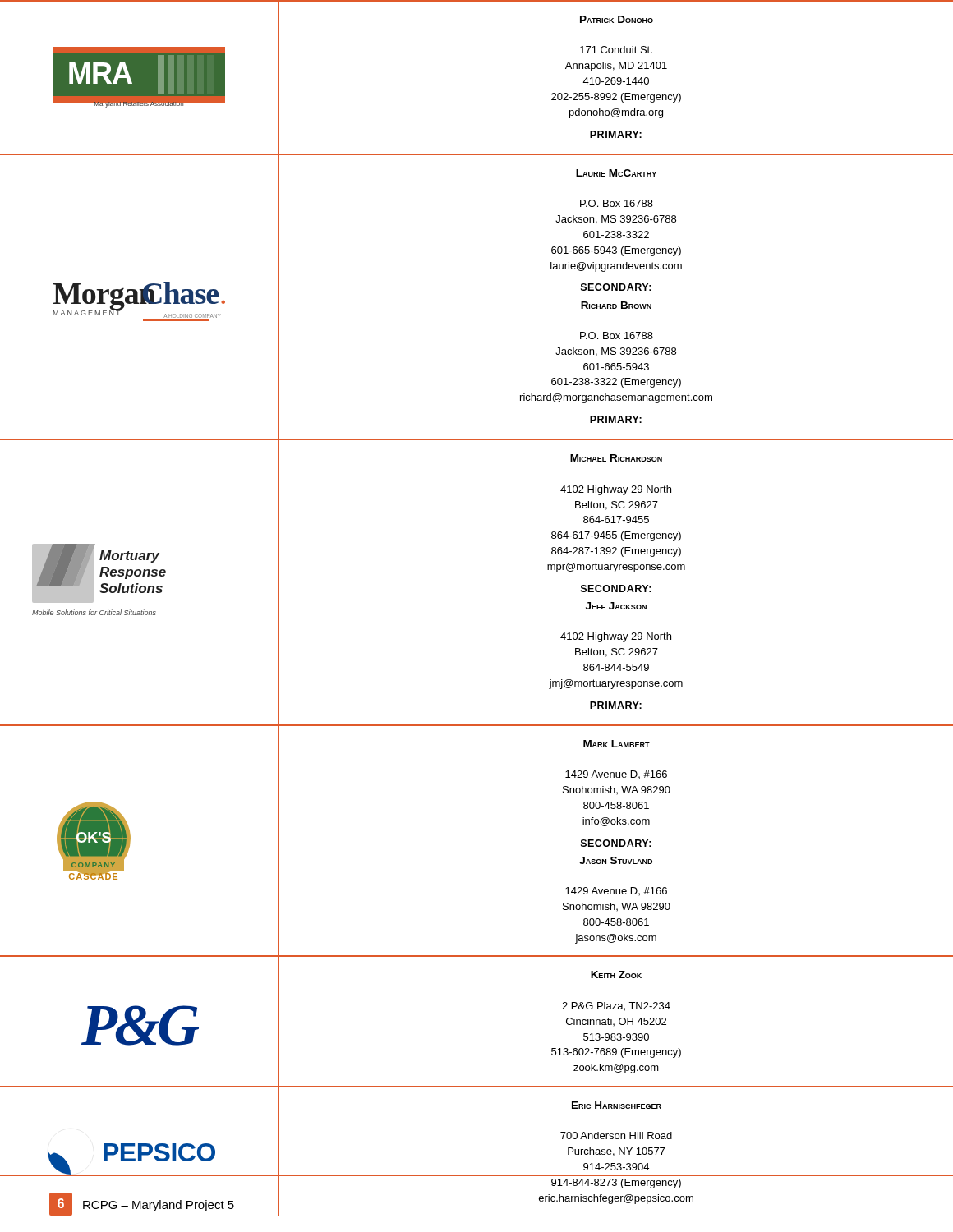Image resolution: width=953 pixels, height=1232 pixels.
Task: Find the block starting "Keith Zook 2"
Action: point(616,1020)
